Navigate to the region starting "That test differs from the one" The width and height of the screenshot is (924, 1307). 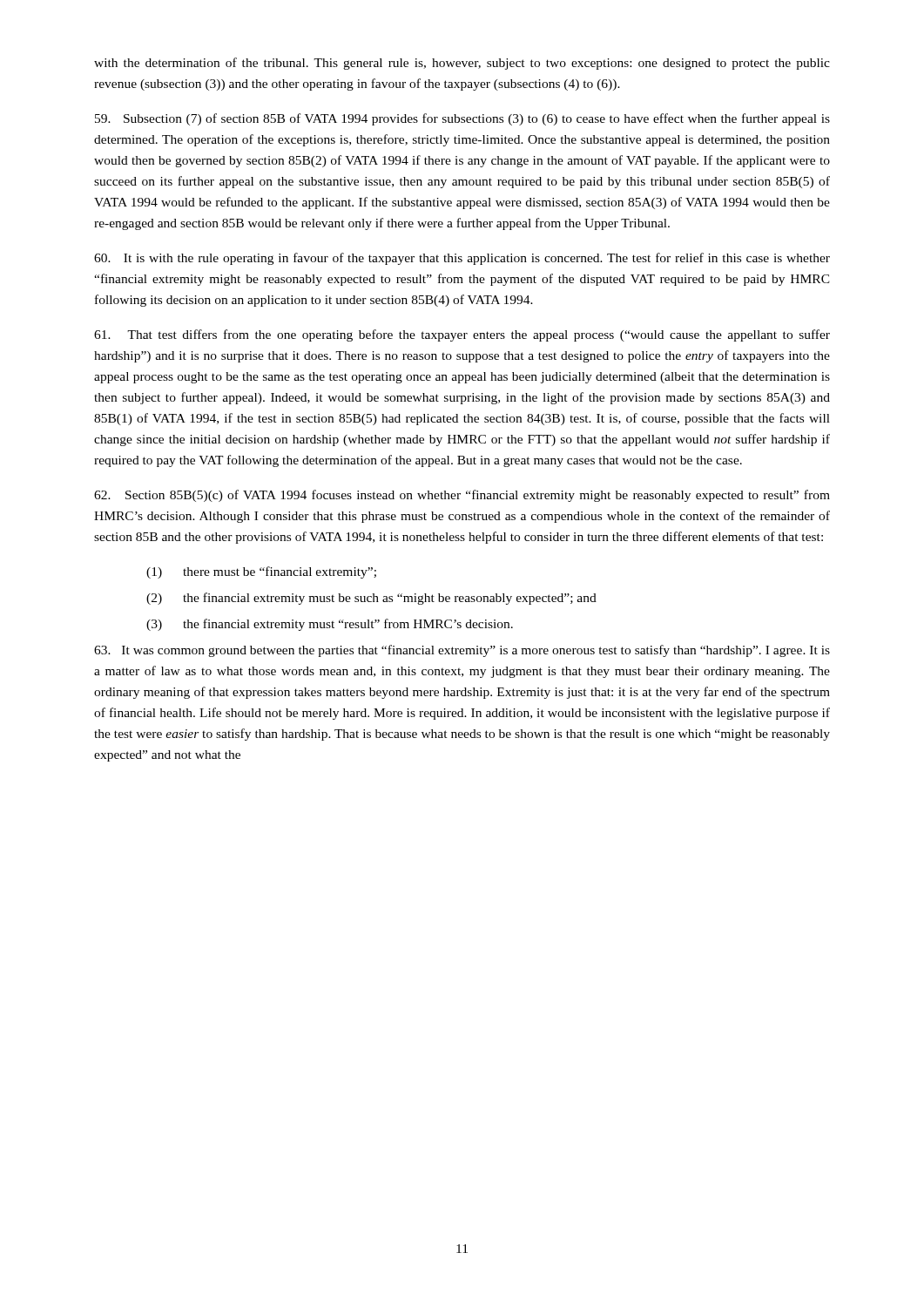point(462,398)
